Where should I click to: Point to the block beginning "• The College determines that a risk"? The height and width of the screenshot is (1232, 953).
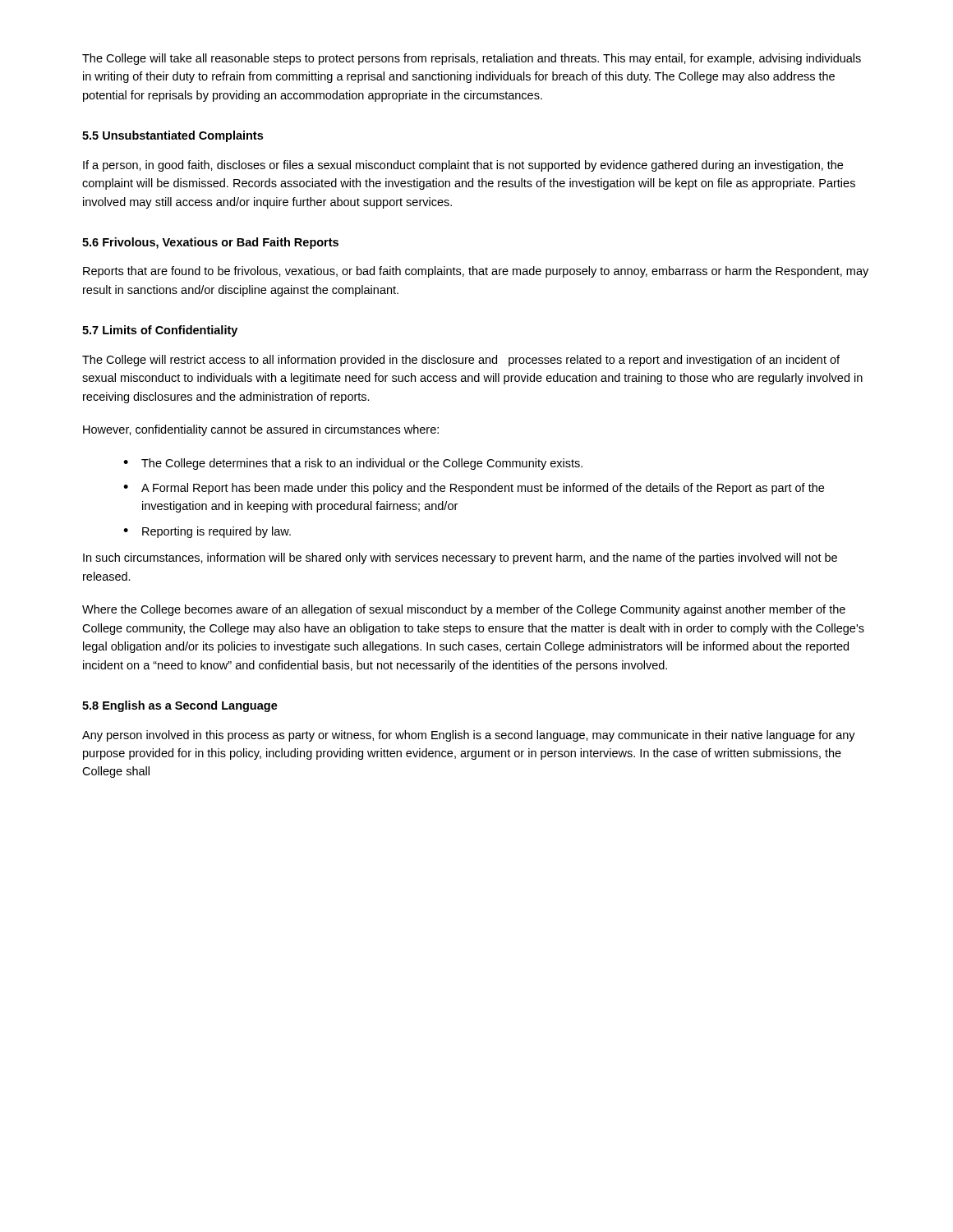[x=497, y=463]
